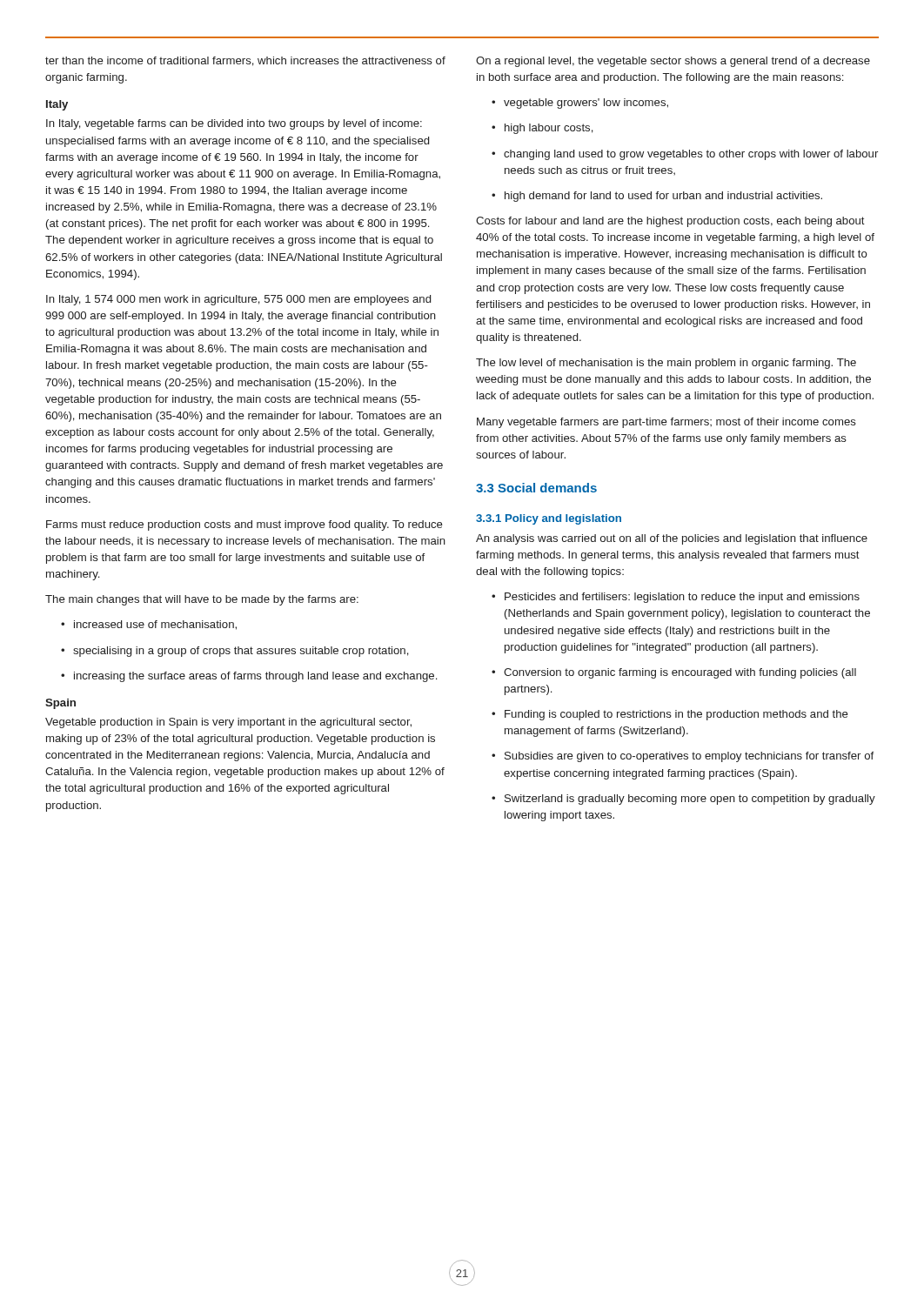This screenshot has width=924, height=1305.
Task: Locate the list item that reads "increasing the surface areas of farms"
Action: click(247, 675)
